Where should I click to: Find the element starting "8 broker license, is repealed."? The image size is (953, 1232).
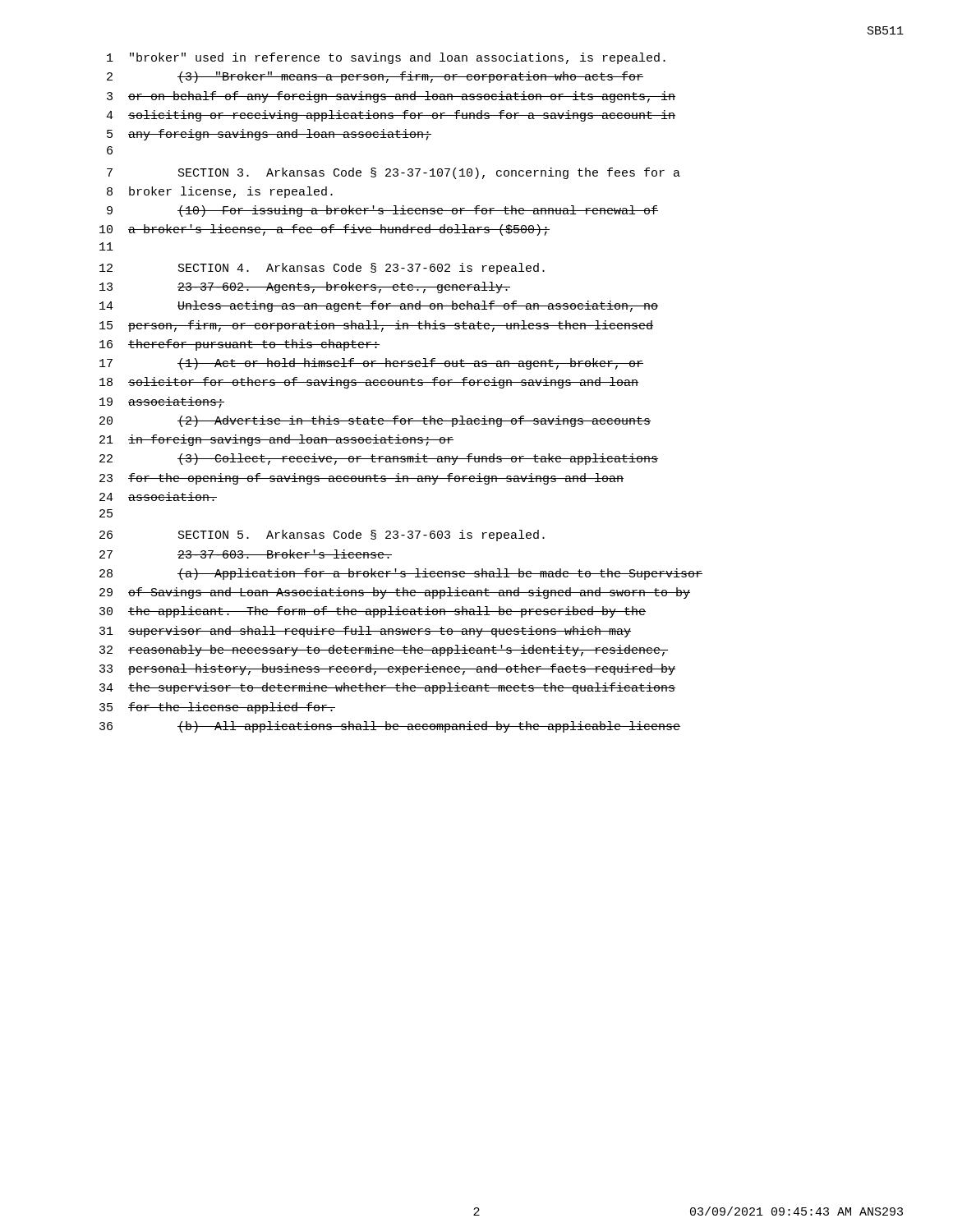coord(220,192)
